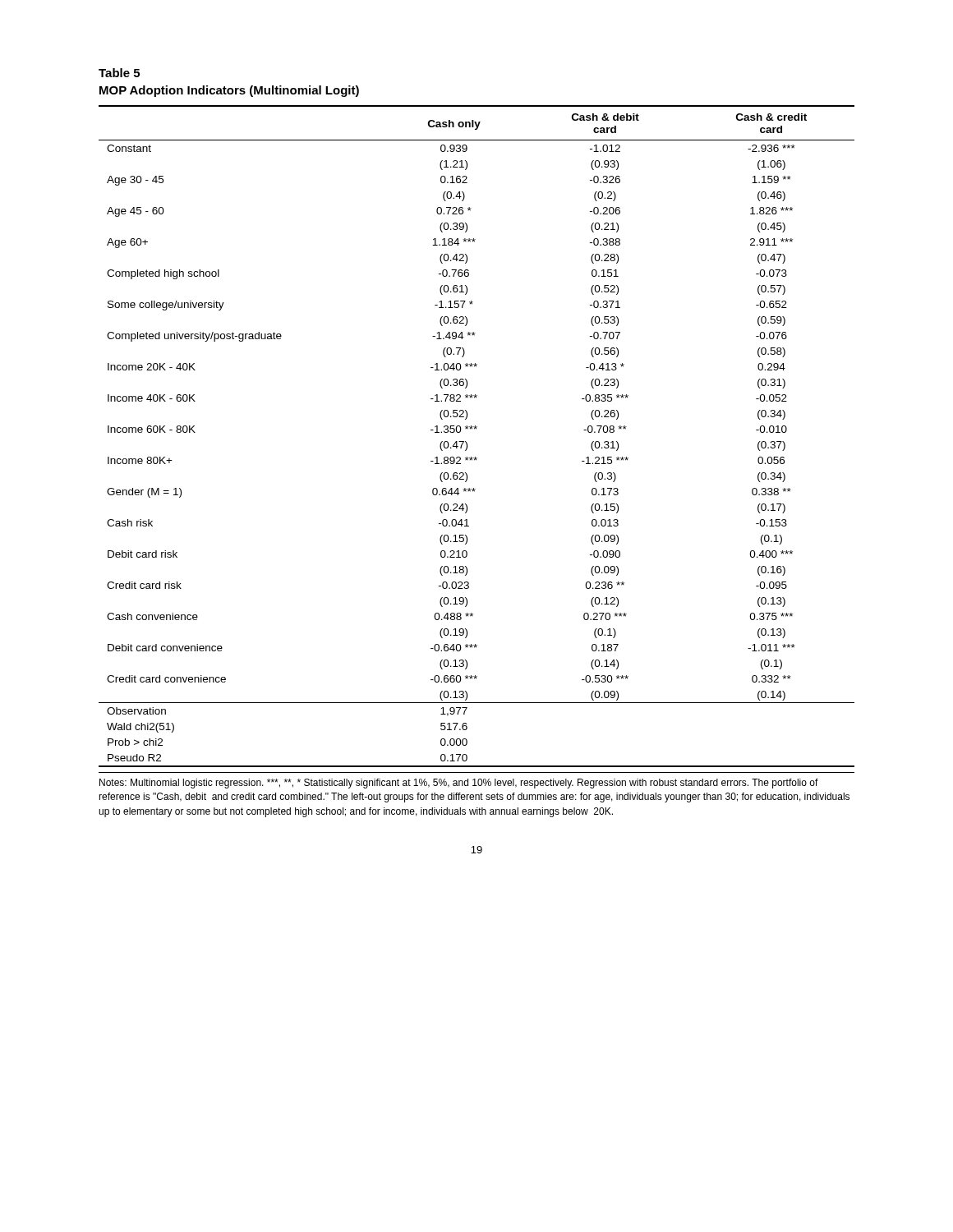Find the title with the text "MOP Adoption Indicators (Multinomial Logit)"
The width and height of the screenshot is (953, 1232).
[229, 90]
